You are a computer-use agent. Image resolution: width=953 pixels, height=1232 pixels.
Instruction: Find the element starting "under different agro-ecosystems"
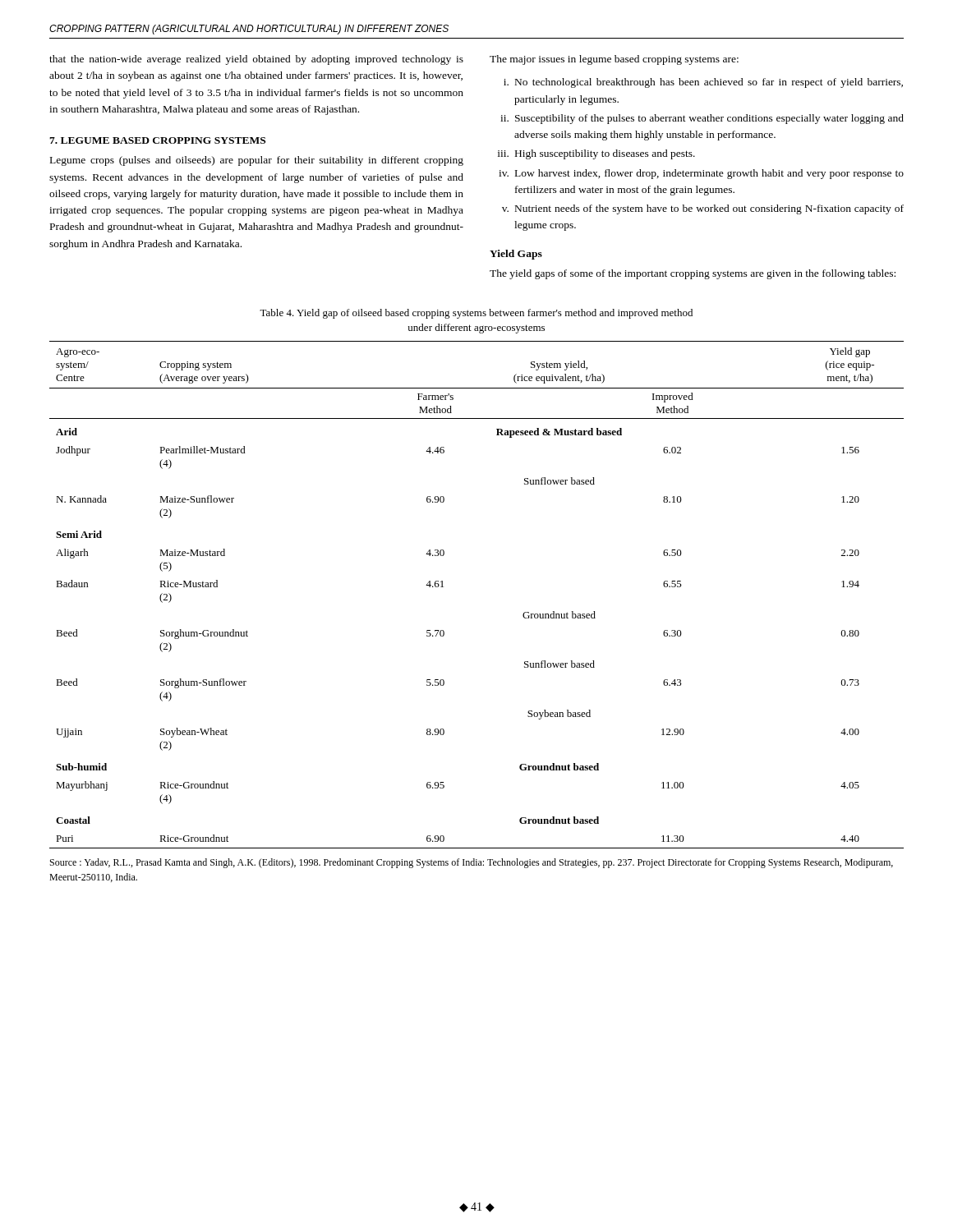tap(476, 327)
